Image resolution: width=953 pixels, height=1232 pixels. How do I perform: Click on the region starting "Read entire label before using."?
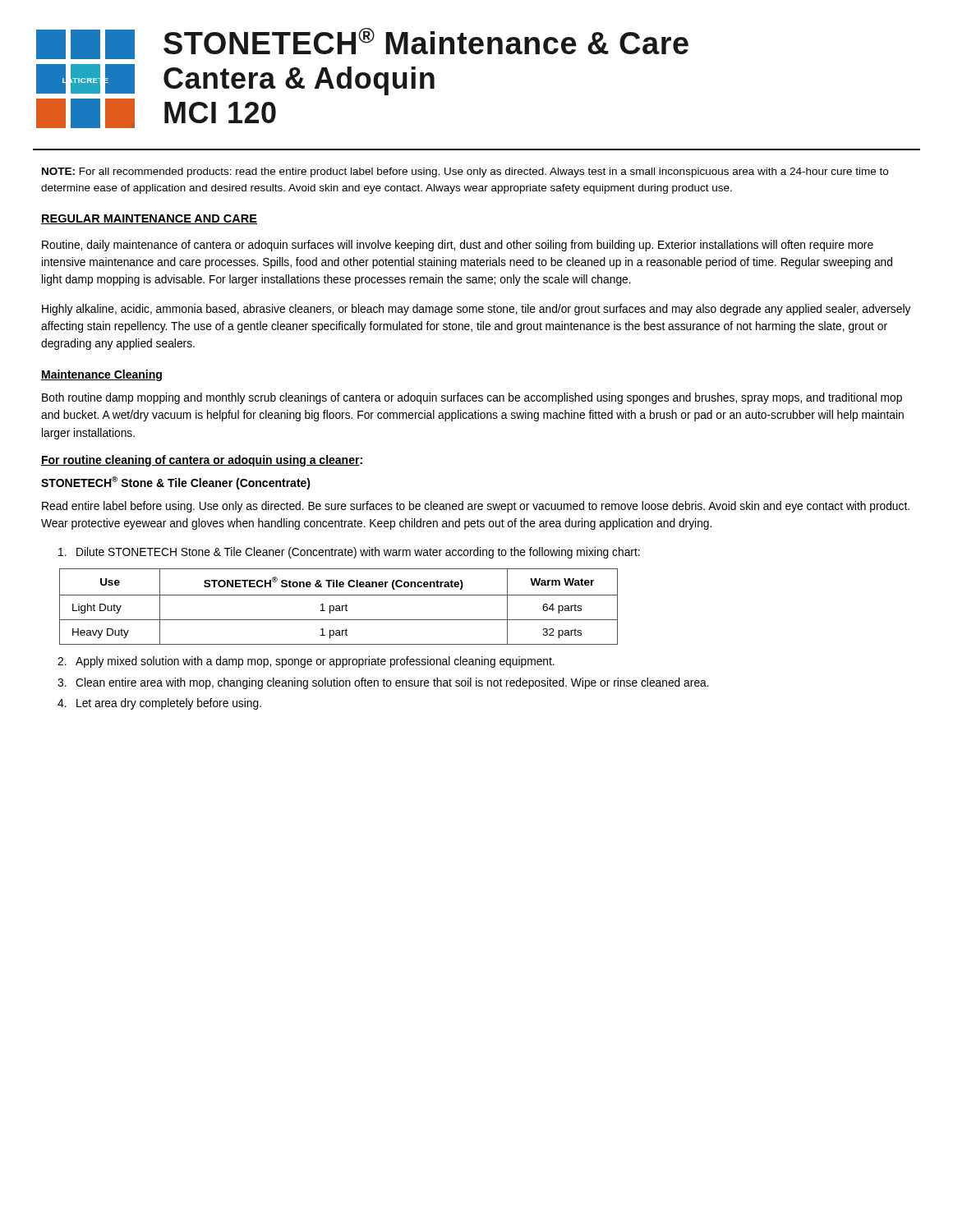[x=476, y=515]
